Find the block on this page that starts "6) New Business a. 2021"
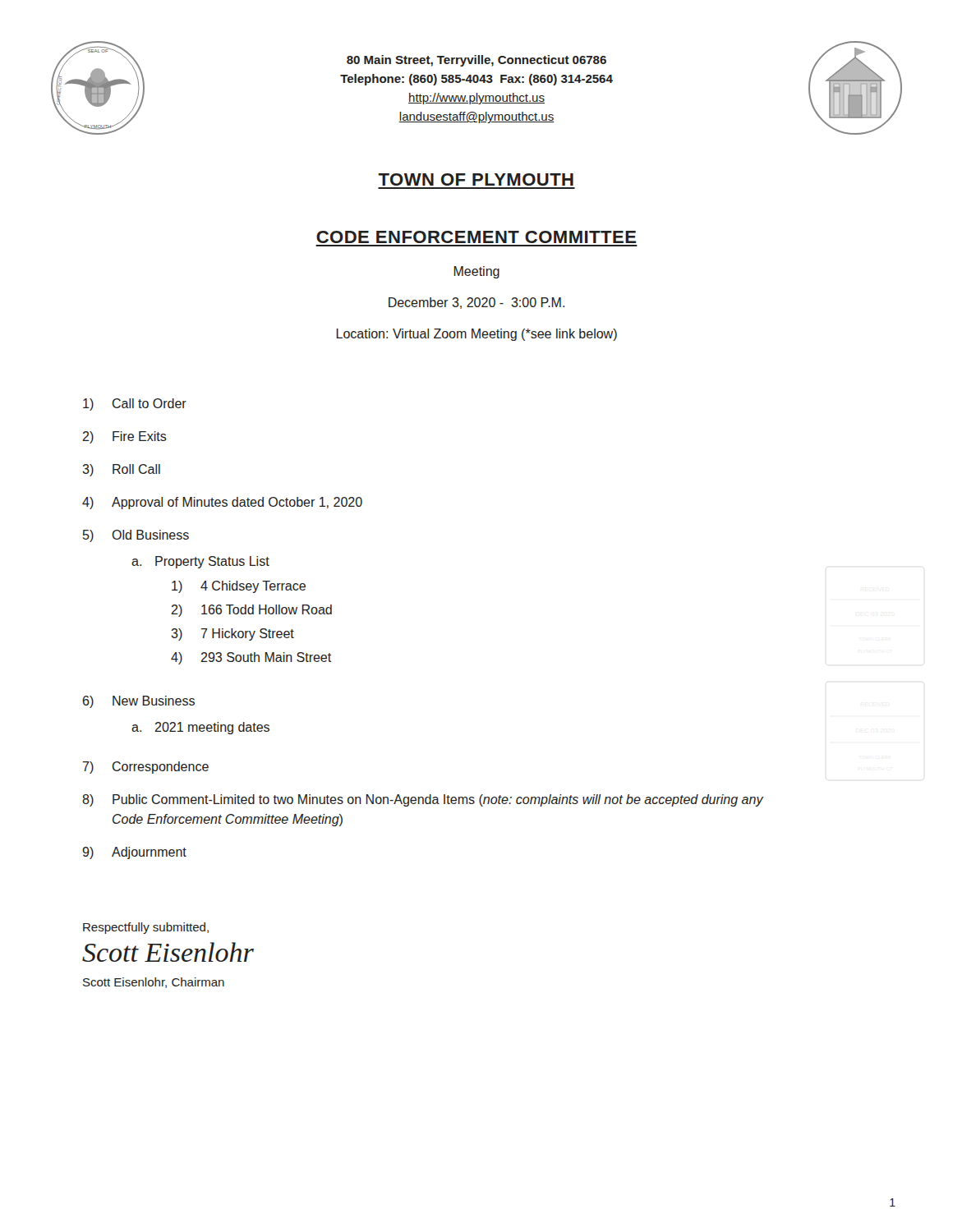 (x=139, y=702)
